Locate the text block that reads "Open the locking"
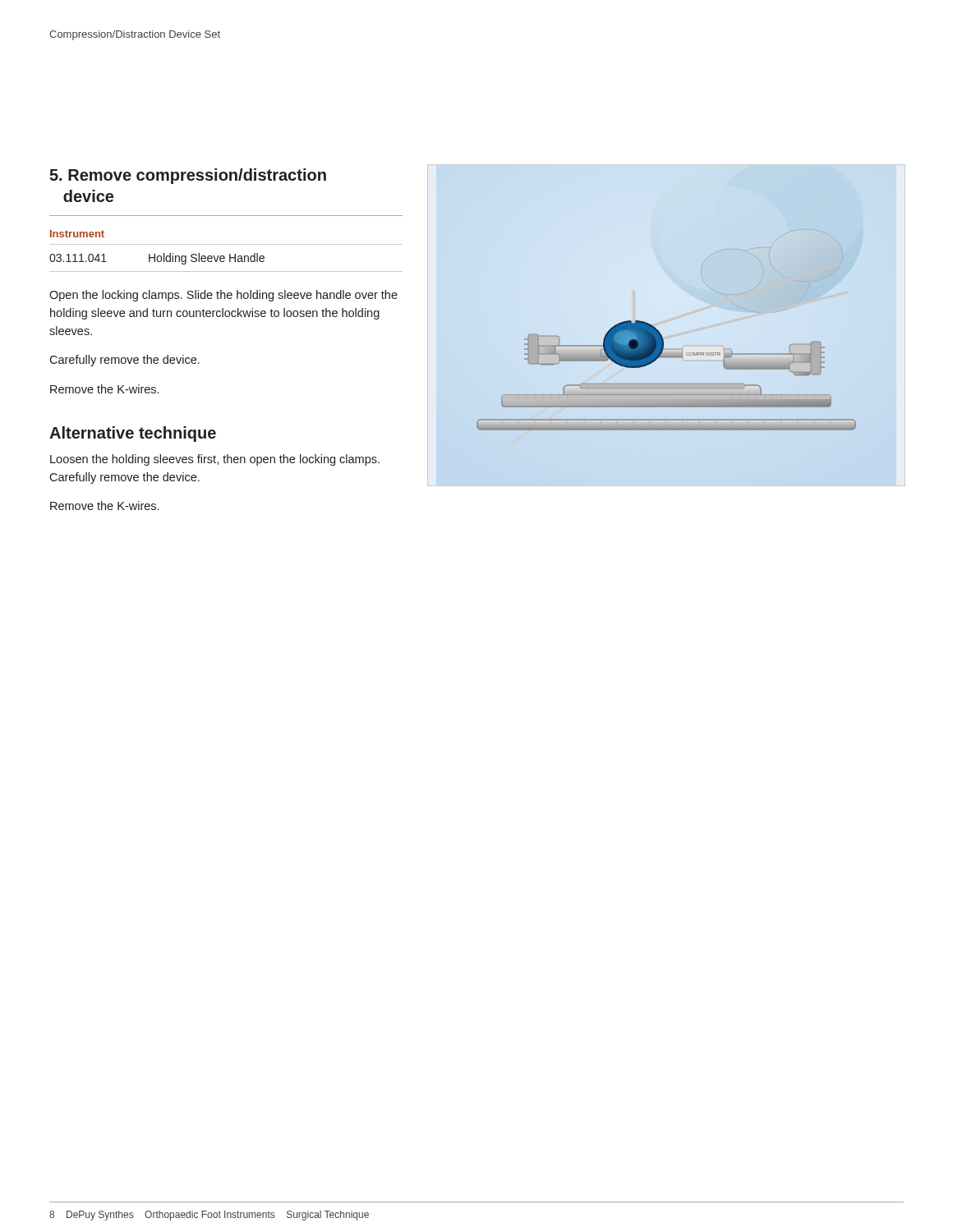 (226, 313)
